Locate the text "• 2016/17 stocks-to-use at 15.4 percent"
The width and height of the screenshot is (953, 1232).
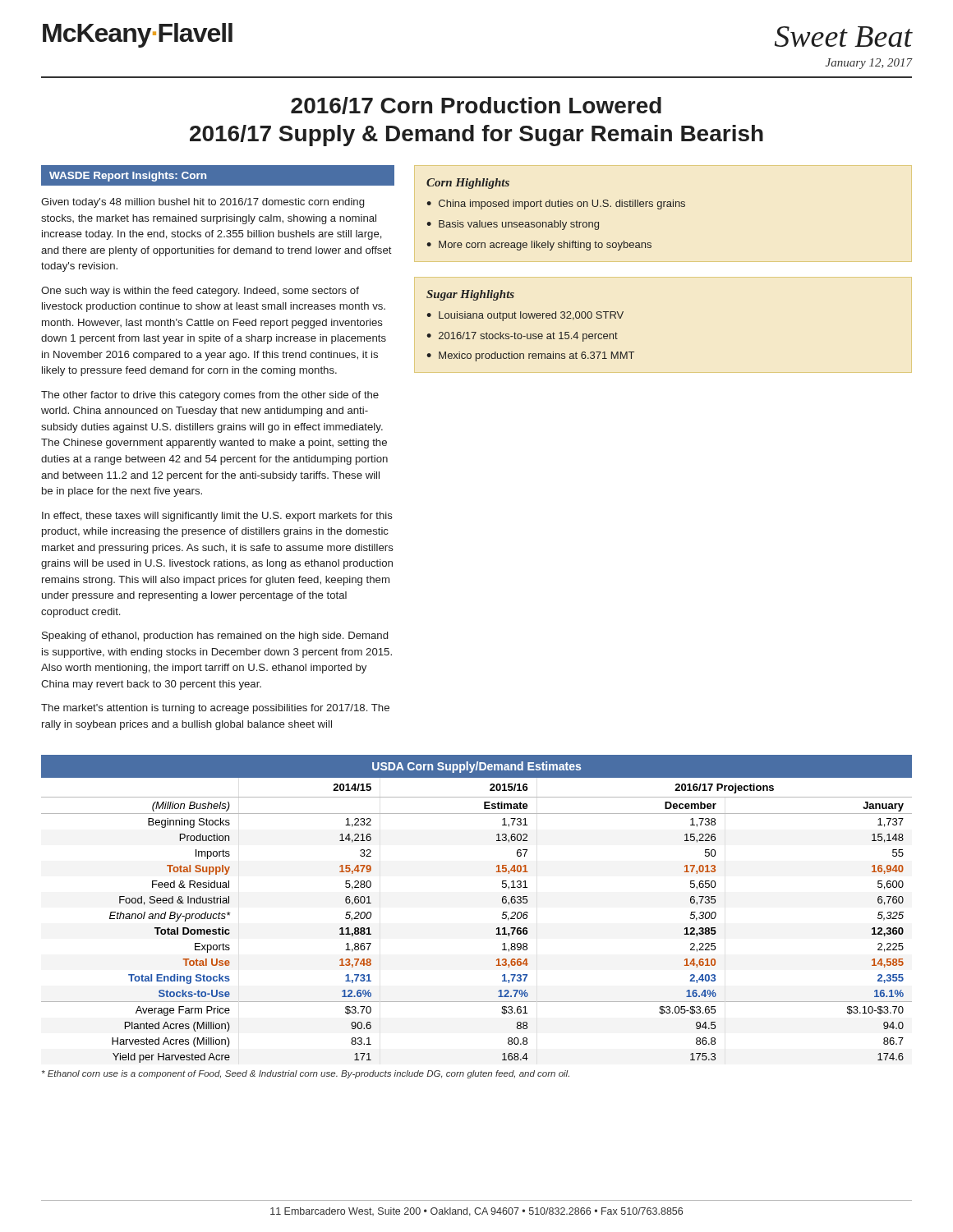coord(522,336)
